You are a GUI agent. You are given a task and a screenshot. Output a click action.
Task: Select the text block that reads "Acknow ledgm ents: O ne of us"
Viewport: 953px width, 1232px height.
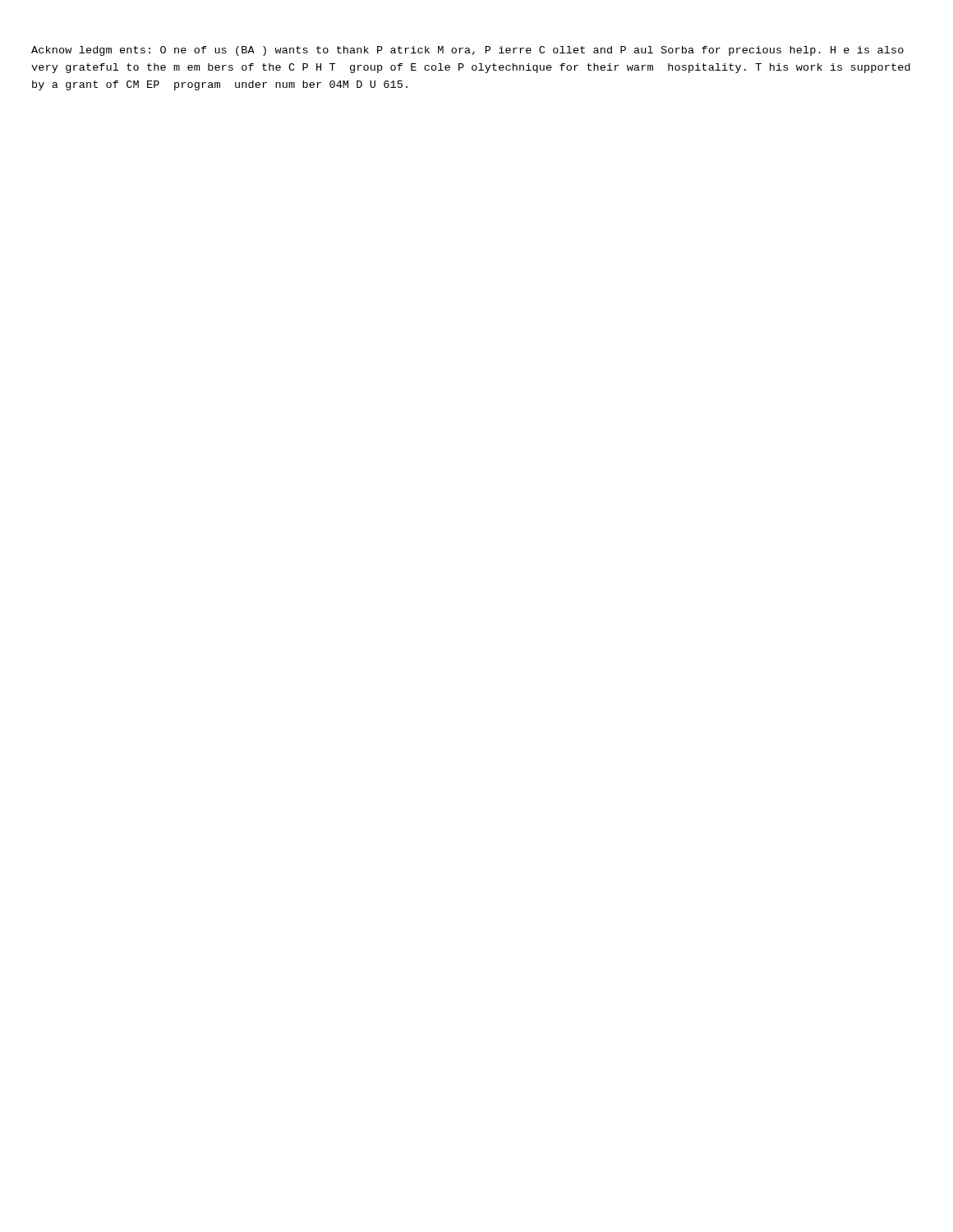(x=471, y=68)
